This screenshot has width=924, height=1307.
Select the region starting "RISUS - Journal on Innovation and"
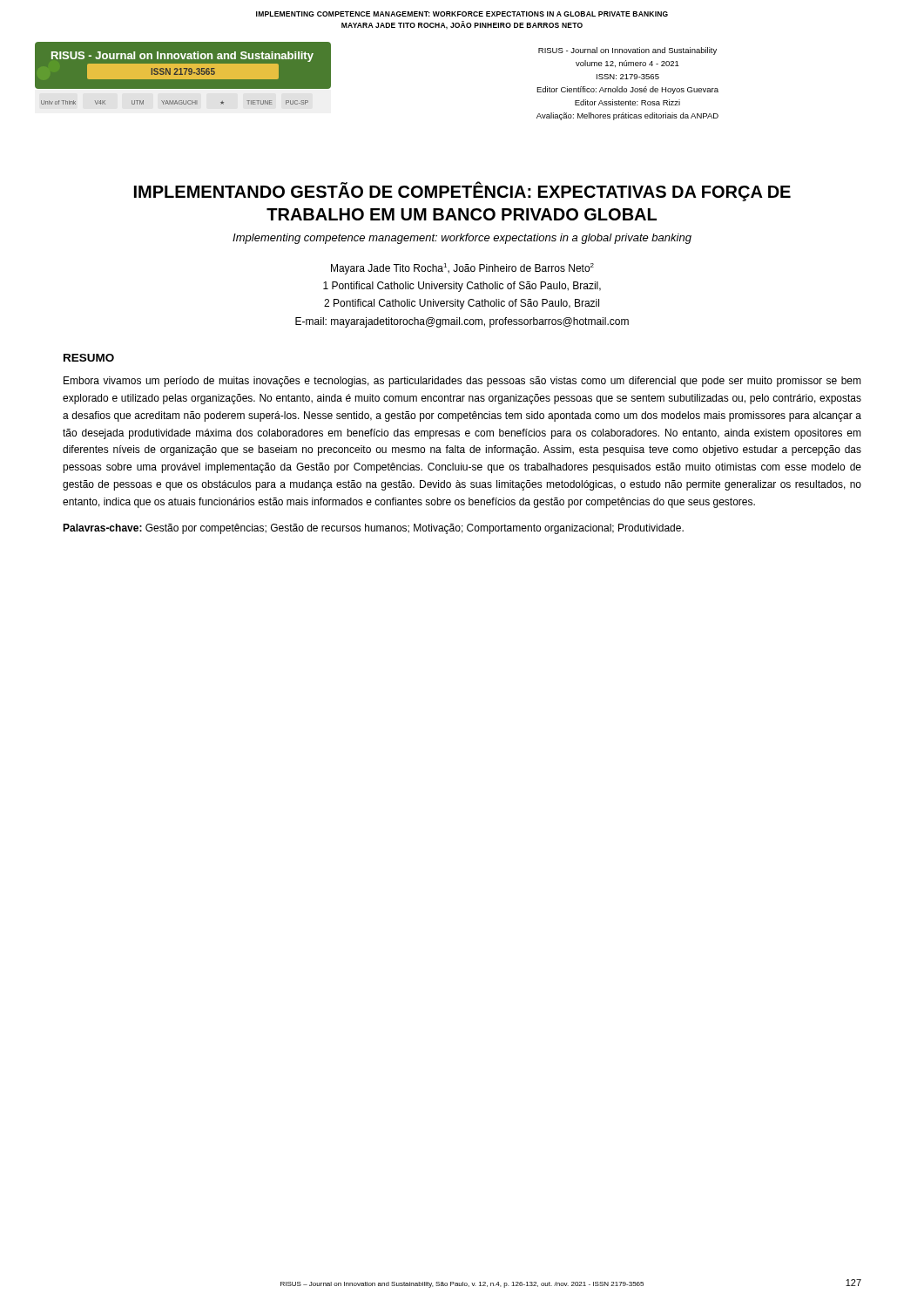pyautogui.click(x=627, y=83)
